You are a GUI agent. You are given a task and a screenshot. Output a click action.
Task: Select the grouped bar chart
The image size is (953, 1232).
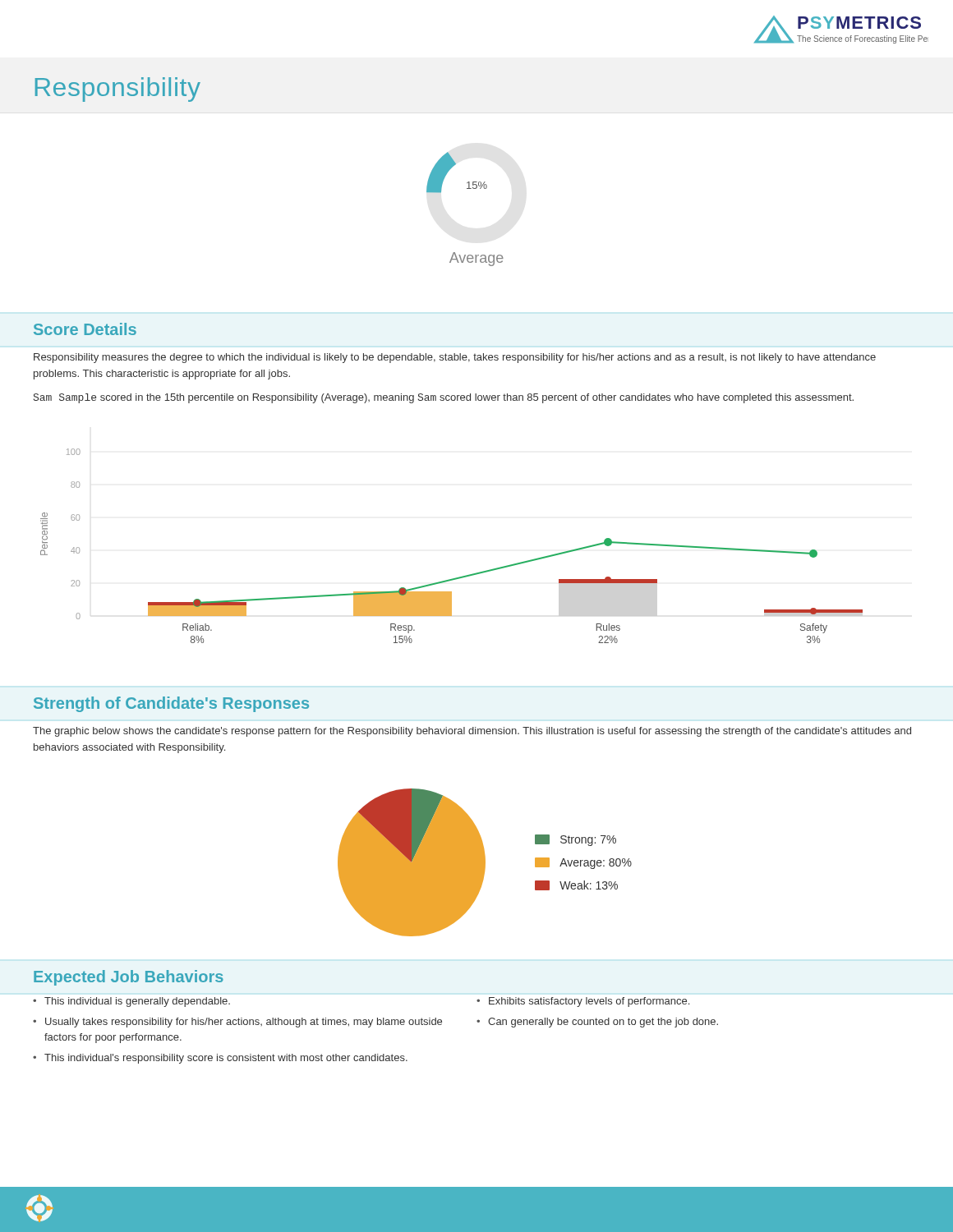point(476,535)
